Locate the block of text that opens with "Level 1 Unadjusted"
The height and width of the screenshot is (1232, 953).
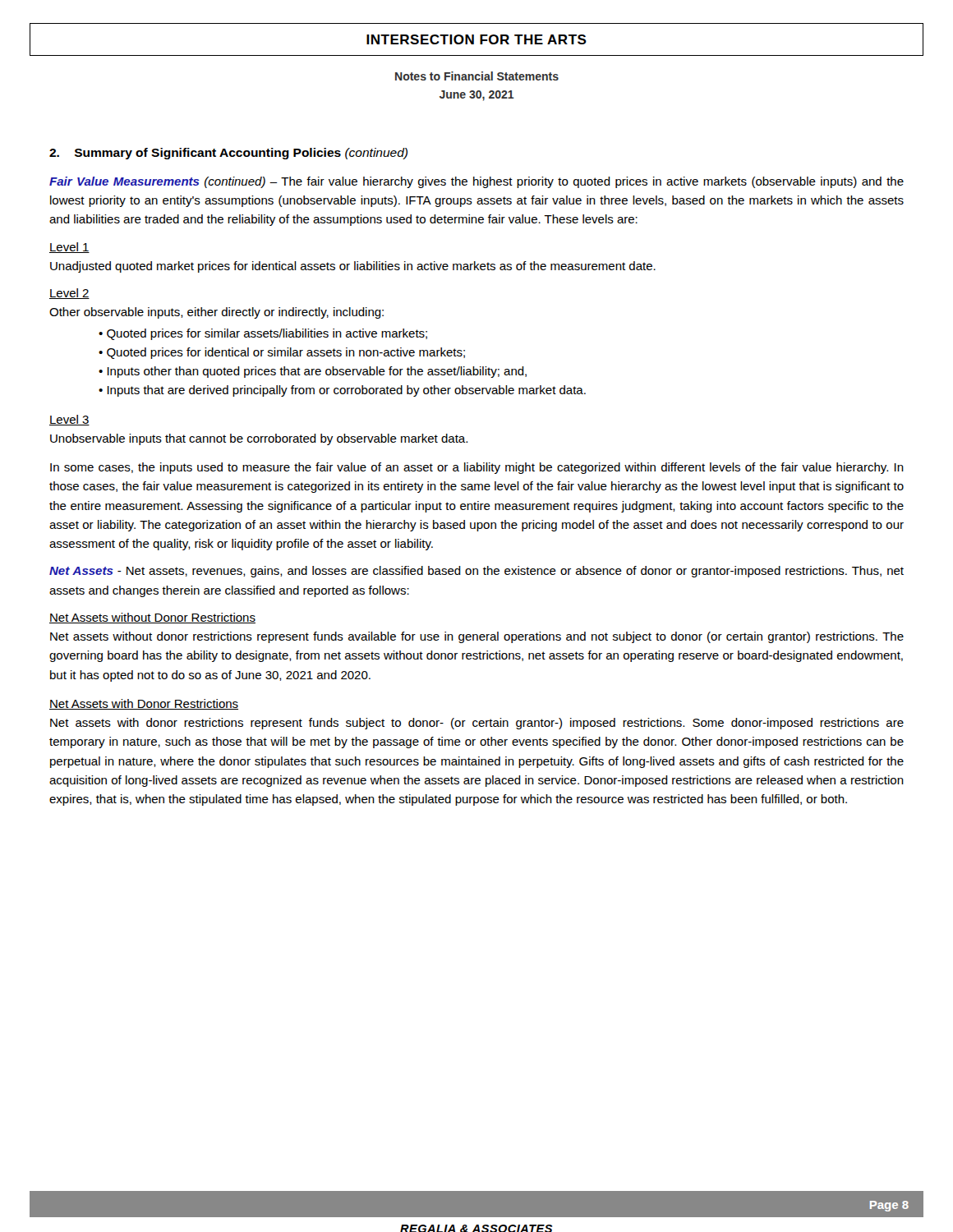(x=353, y=256)
